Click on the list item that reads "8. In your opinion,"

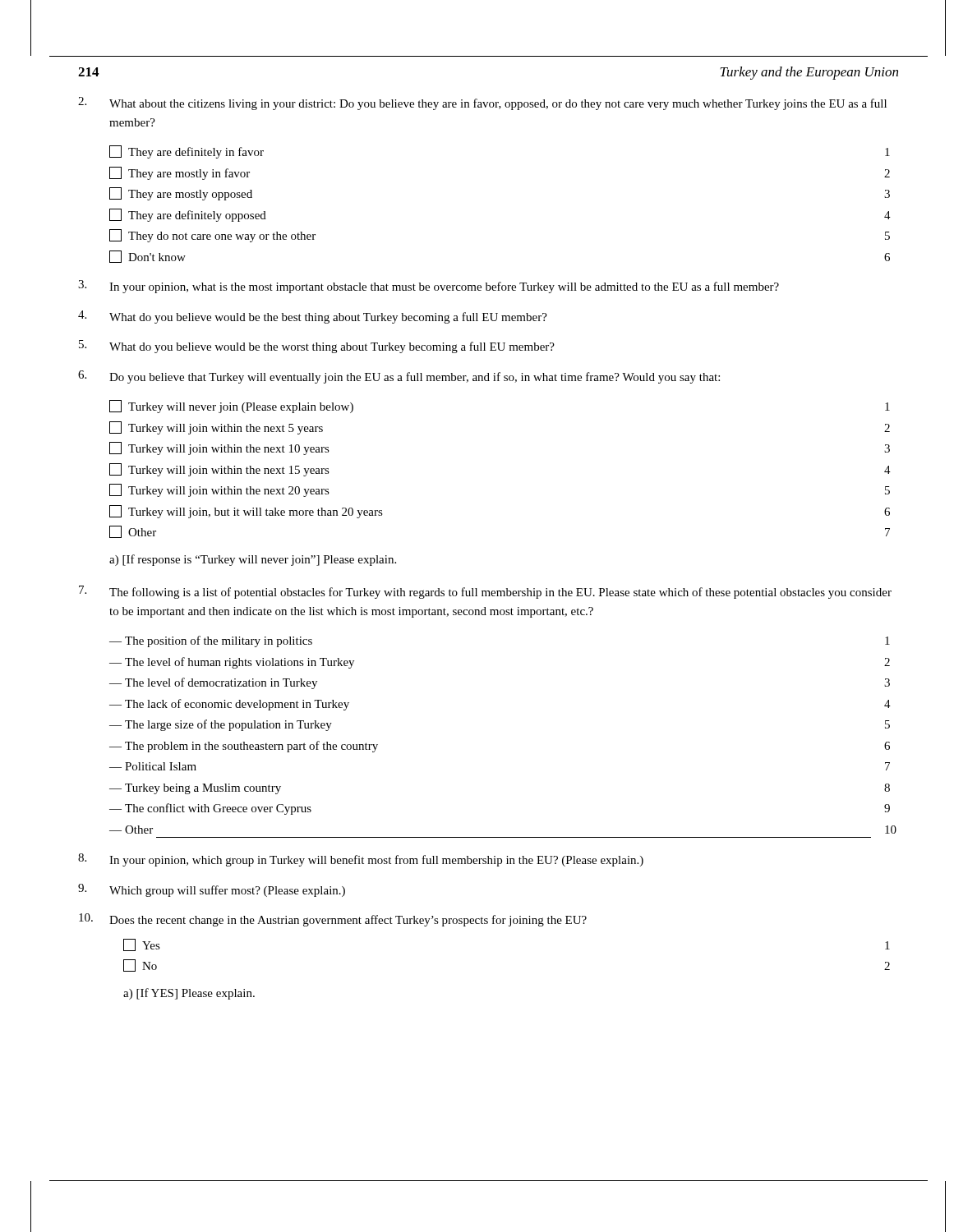pos(488,860)
